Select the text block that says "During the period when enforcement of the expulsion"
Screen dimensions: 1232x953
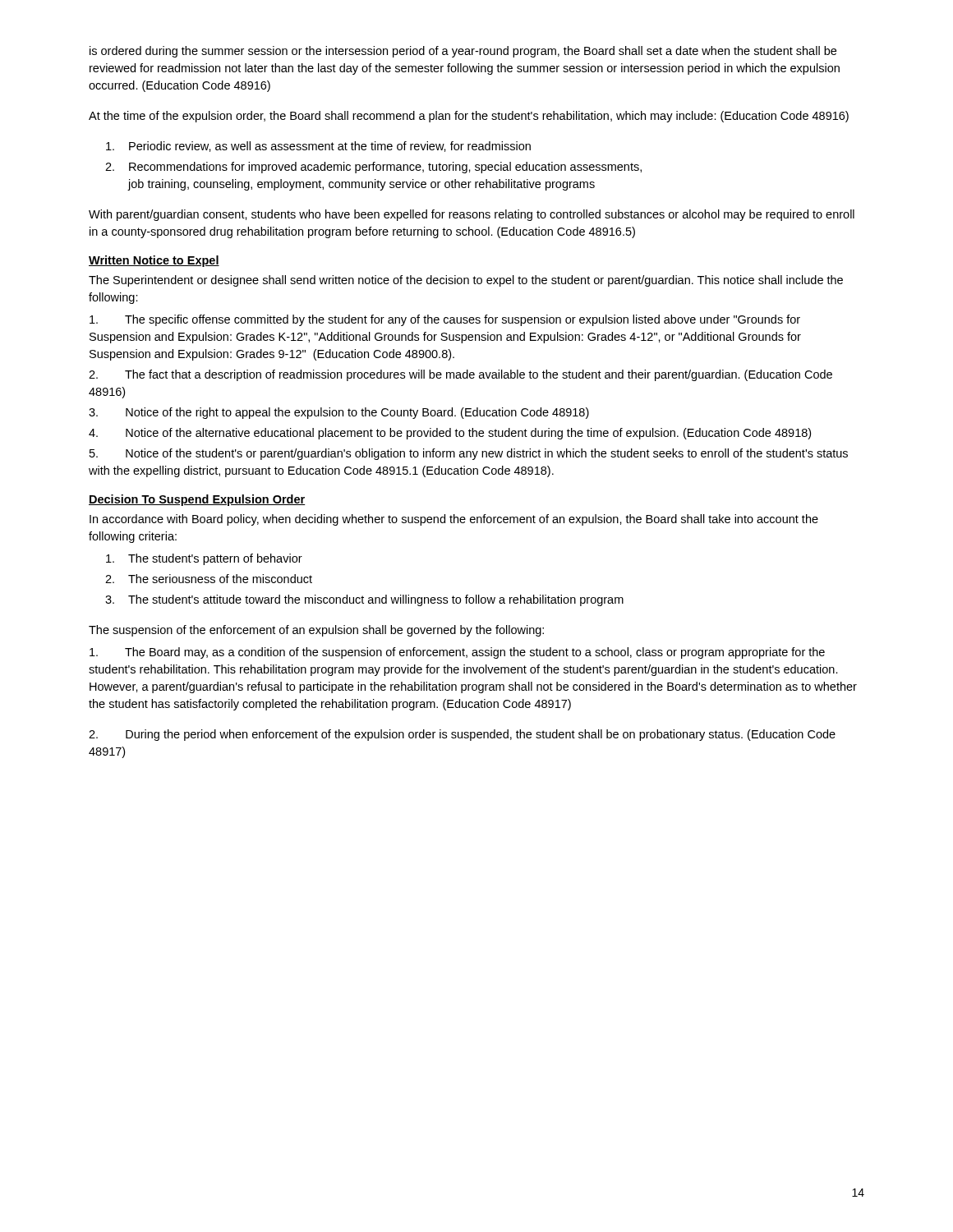462,742
